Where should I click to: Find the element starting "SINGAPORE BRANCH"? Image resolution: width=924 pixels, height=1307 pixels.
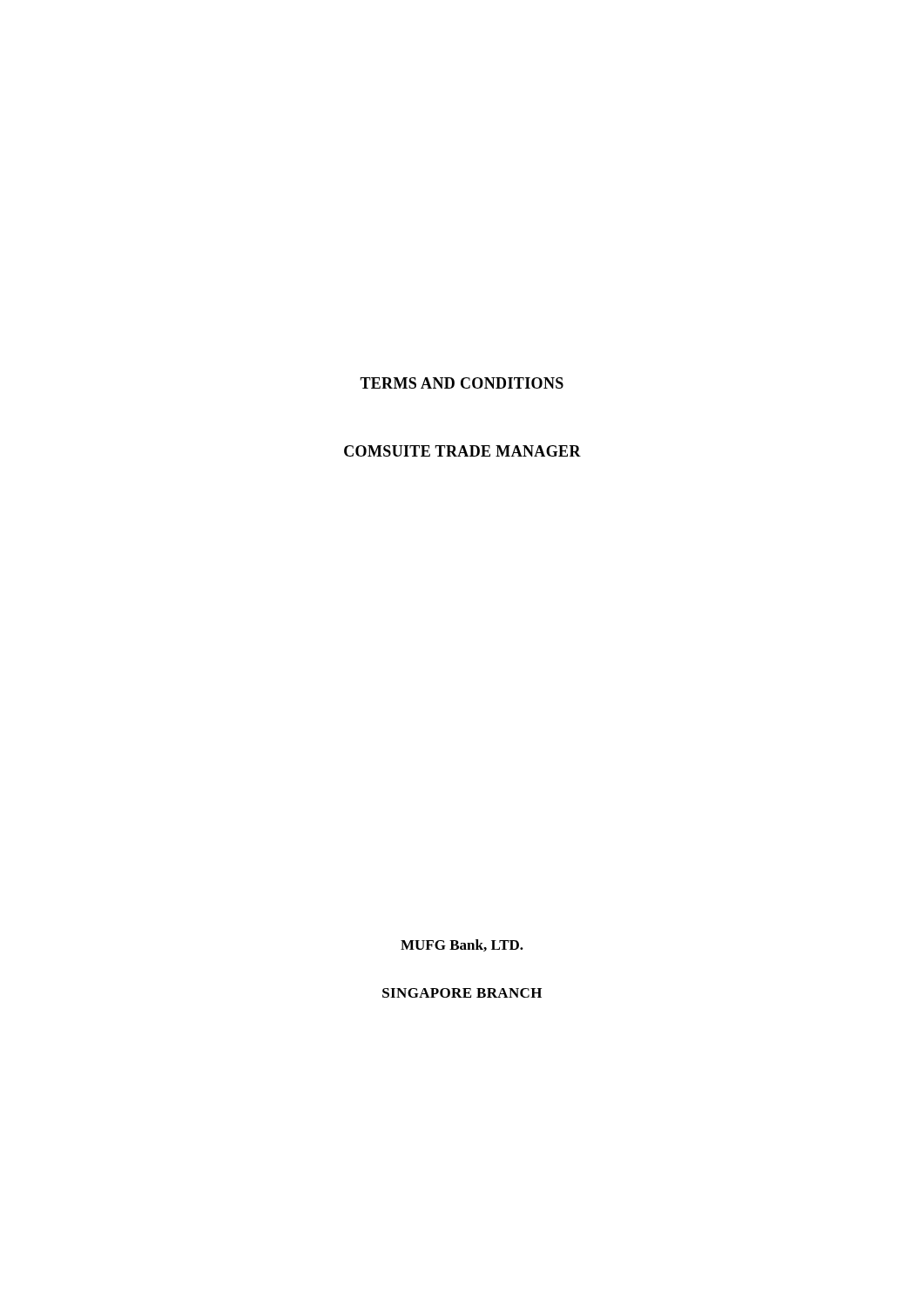pos(462,993)
